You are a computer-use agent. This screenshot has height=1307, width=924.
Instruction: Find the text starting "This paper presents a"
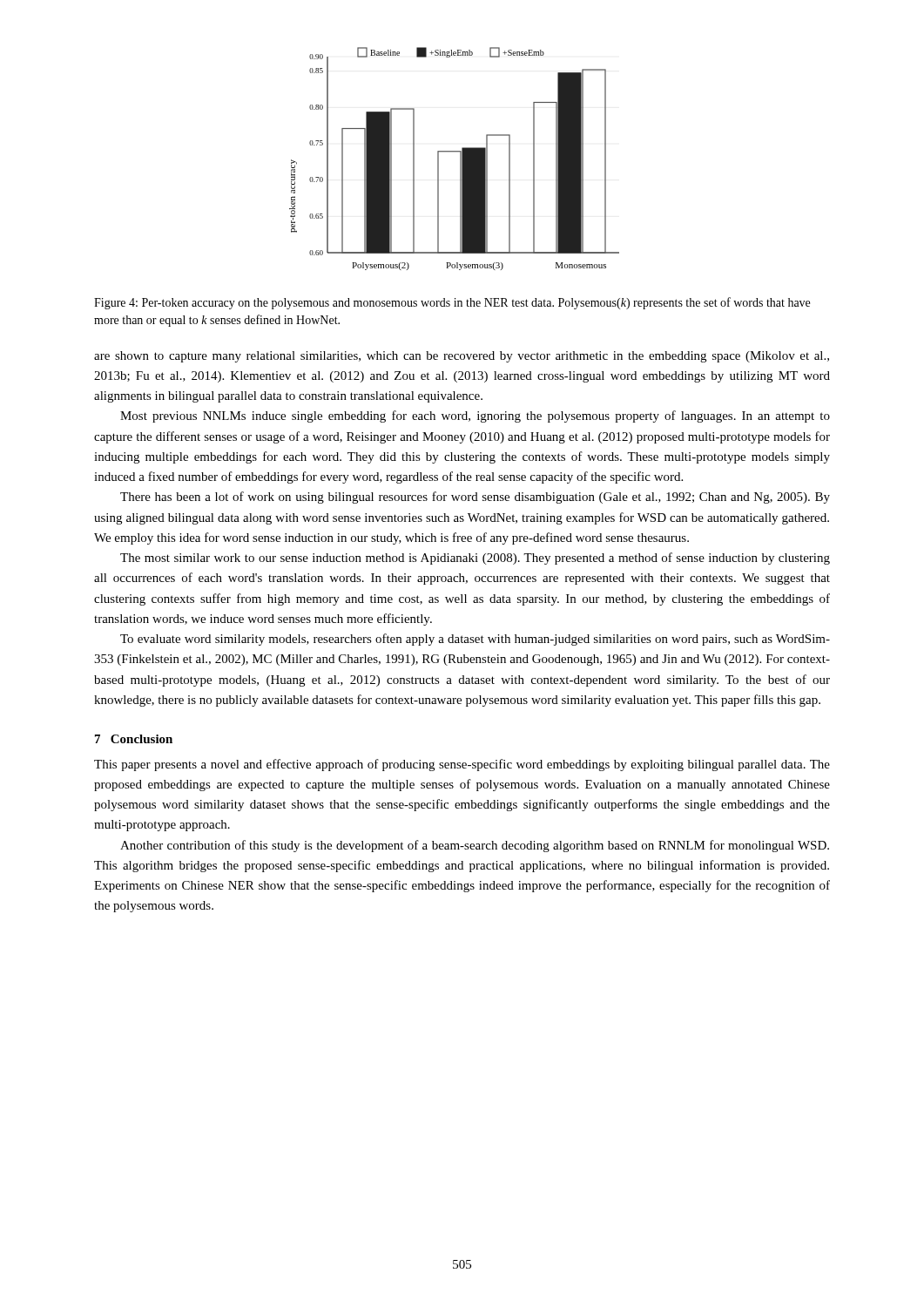[x=462, y=794]
